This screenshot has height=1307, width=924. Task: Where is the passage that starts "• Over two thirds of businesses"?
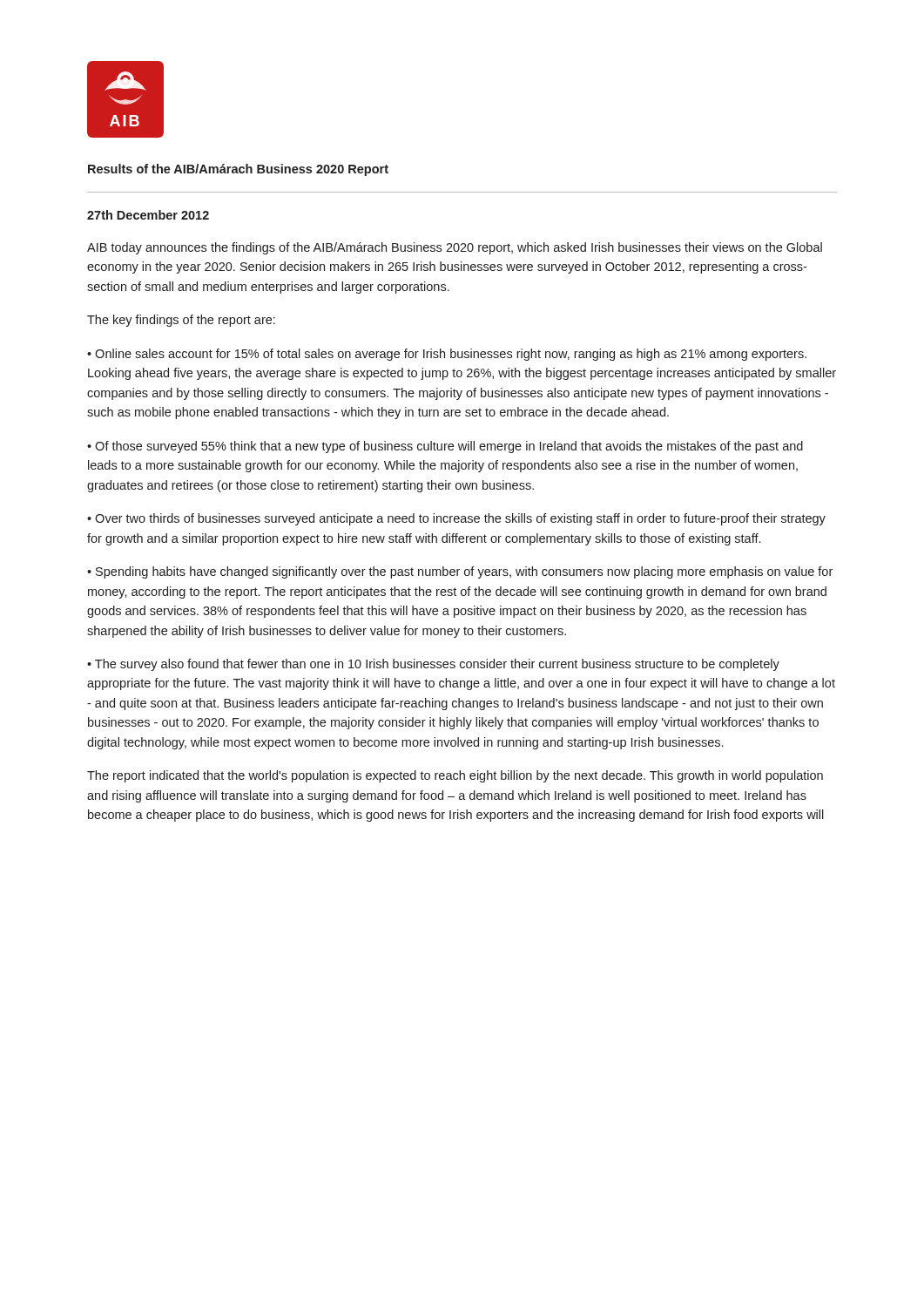pyautogui.click(x=456, y=528)
